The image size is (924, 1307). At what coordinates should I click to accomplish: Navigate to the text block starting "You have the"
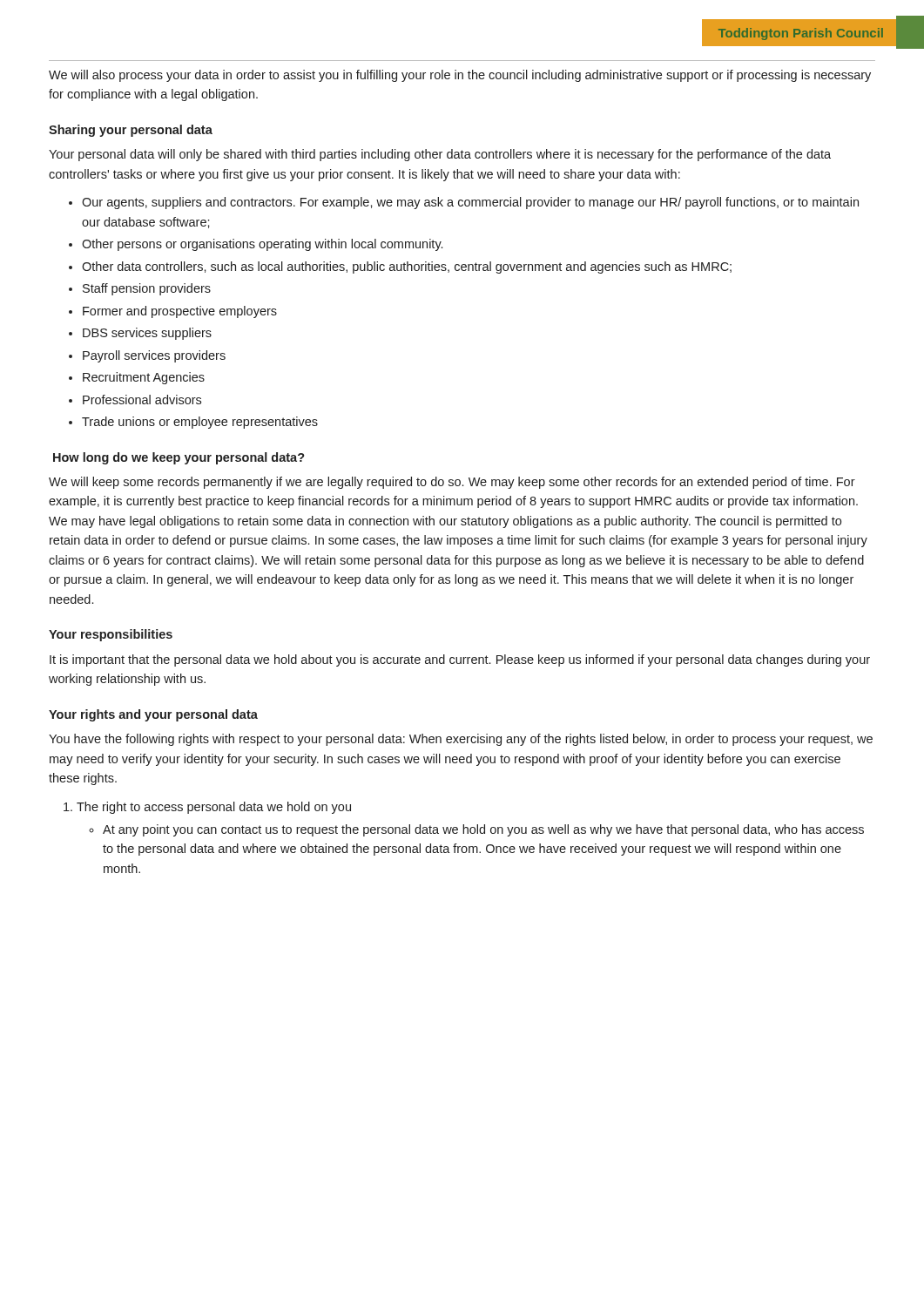(462, 759)
